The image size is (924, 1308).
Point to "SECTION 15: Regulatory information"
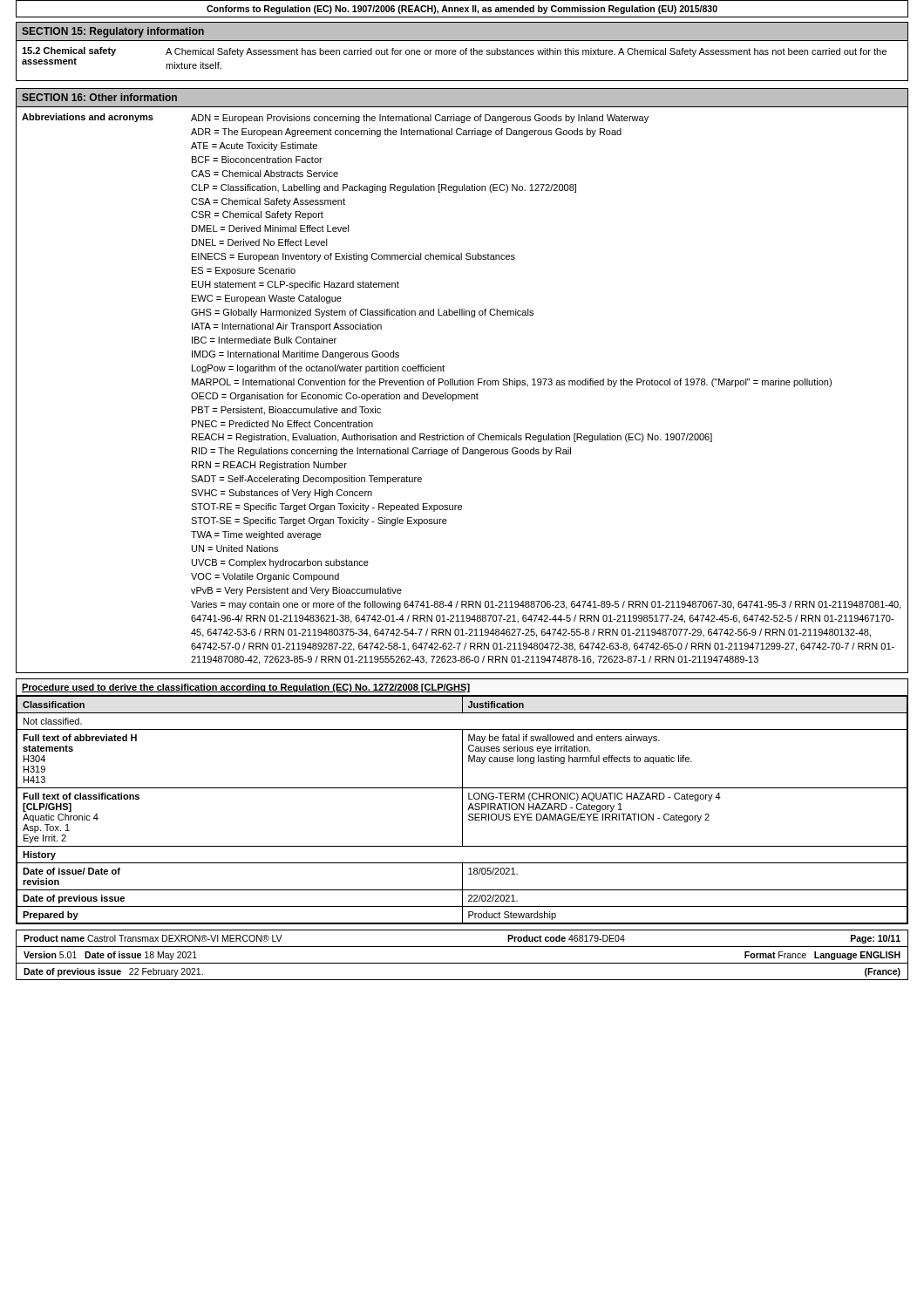point(113,31)
